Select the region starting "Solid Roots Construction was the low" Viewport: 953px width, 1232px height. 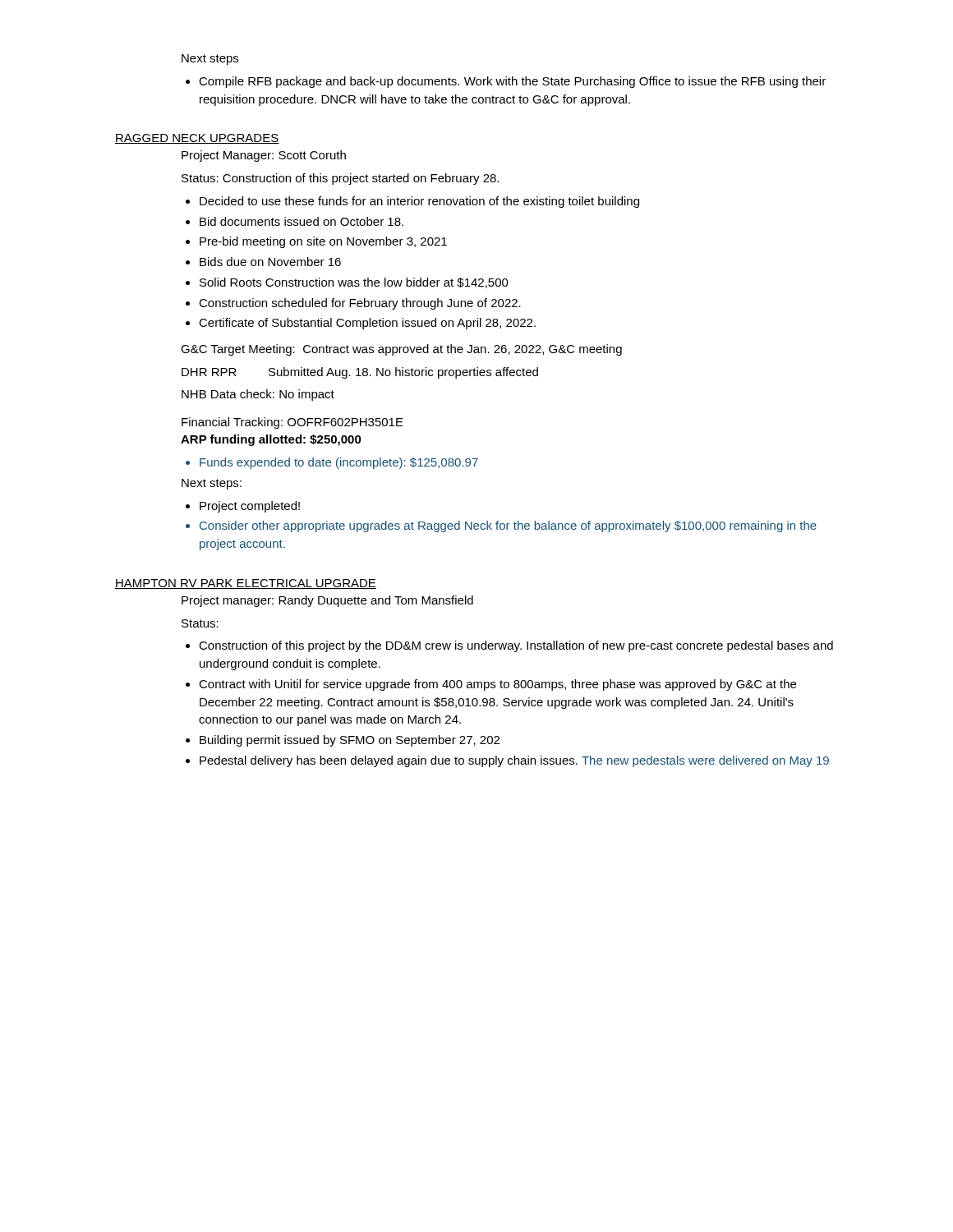click(509, 282)
